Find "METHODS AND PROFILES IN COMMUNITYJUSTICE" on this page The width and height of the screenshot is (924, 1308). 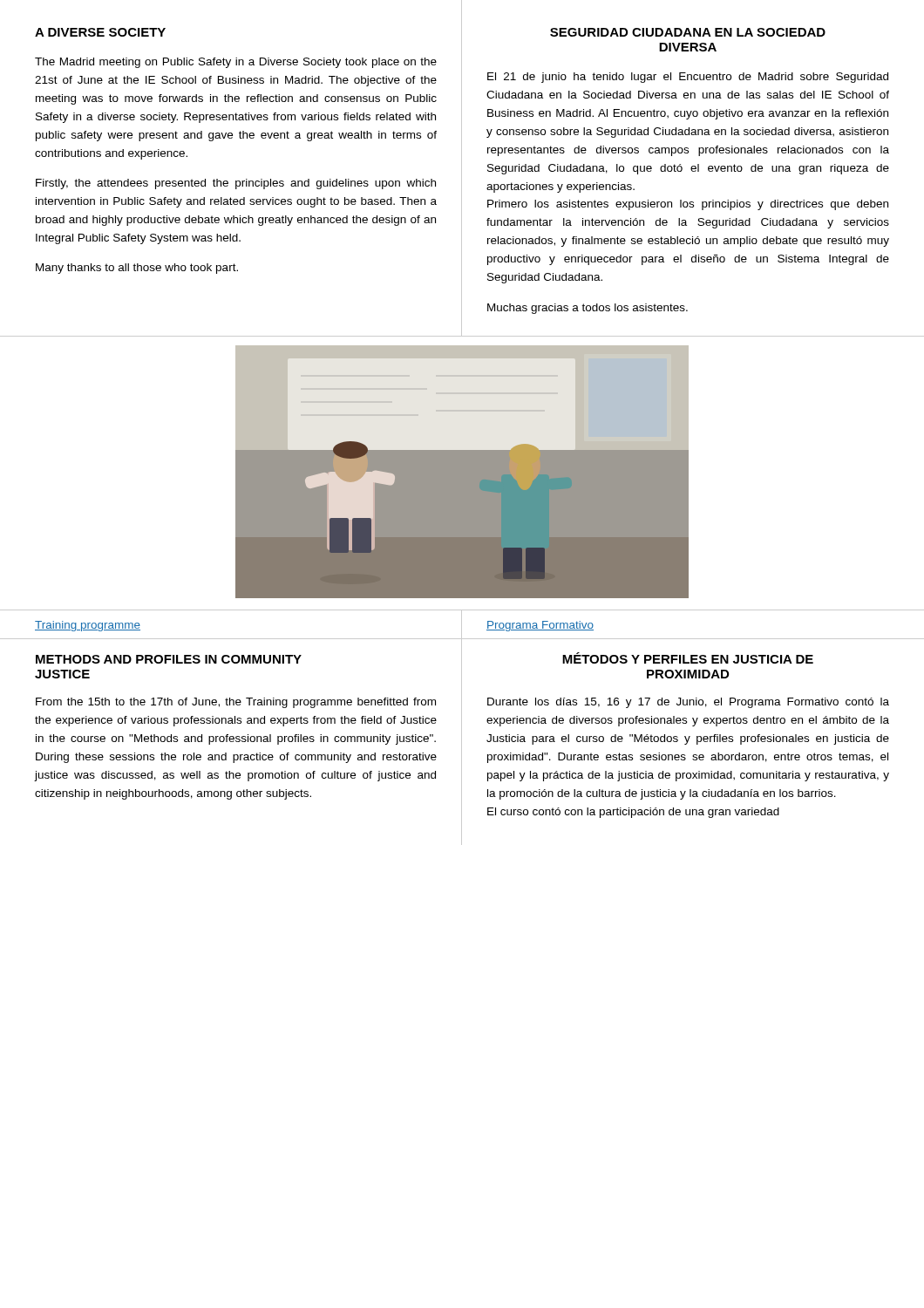pyautogui.click(x=236, y=667)
